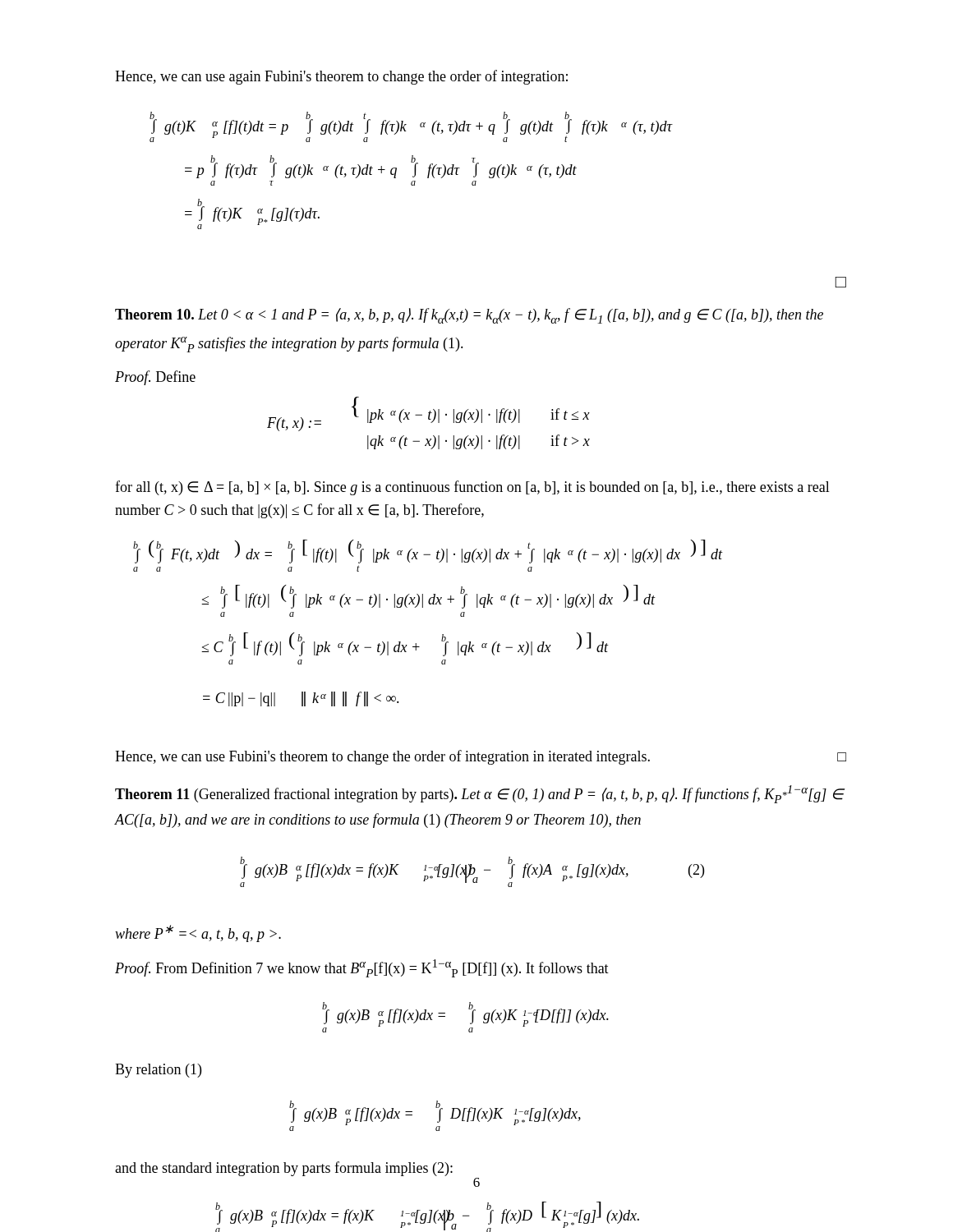Select the text block that reads "for all (t,"
The width and height of the screenshot is (953, 1232).
[x=472, y=499]
